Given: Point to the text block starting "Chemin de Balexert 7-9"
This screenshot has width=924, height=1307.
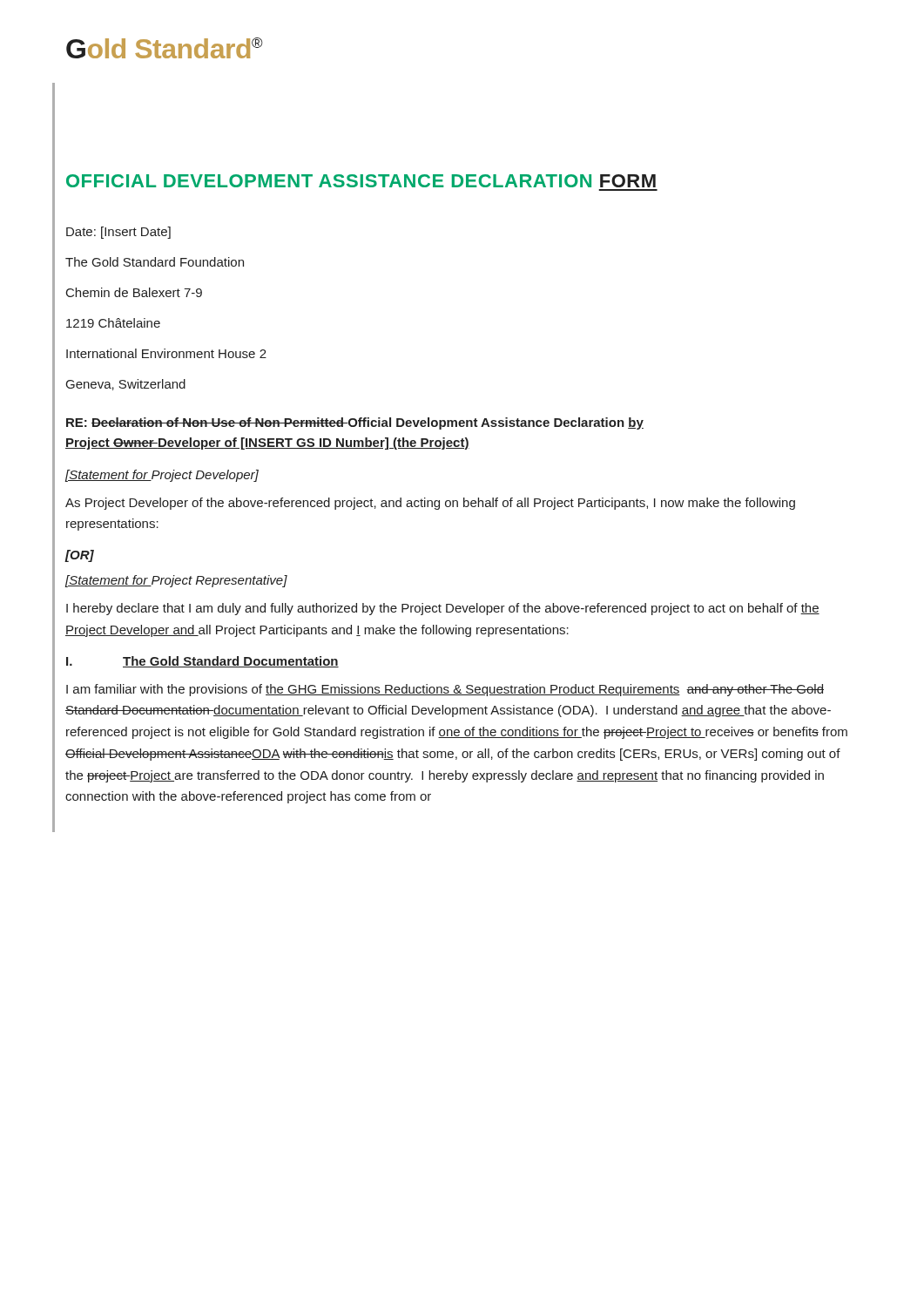Looking at the screenshot, I should coord(134,292).
